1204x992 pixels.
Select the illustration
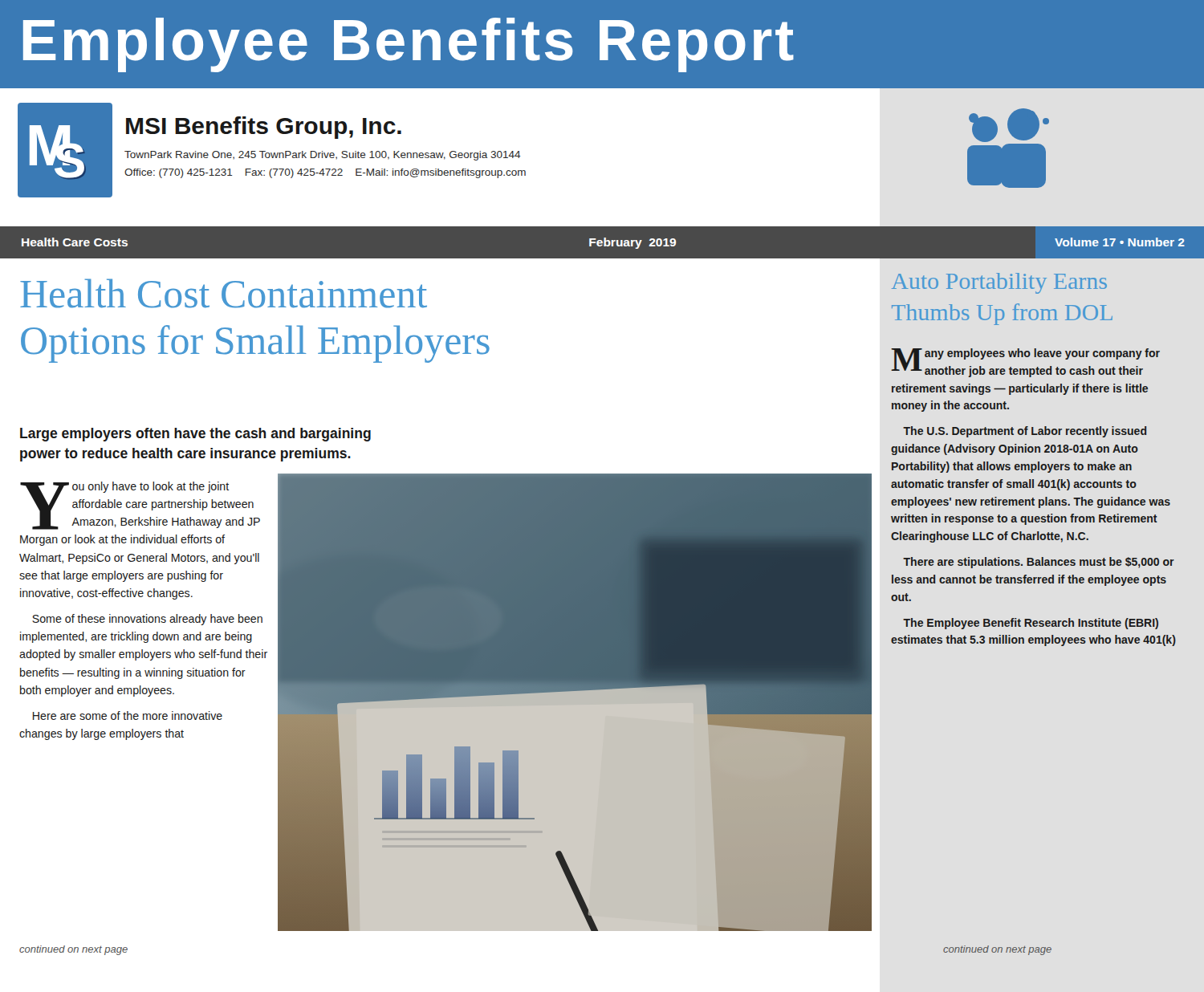(x=1003, y=151)
